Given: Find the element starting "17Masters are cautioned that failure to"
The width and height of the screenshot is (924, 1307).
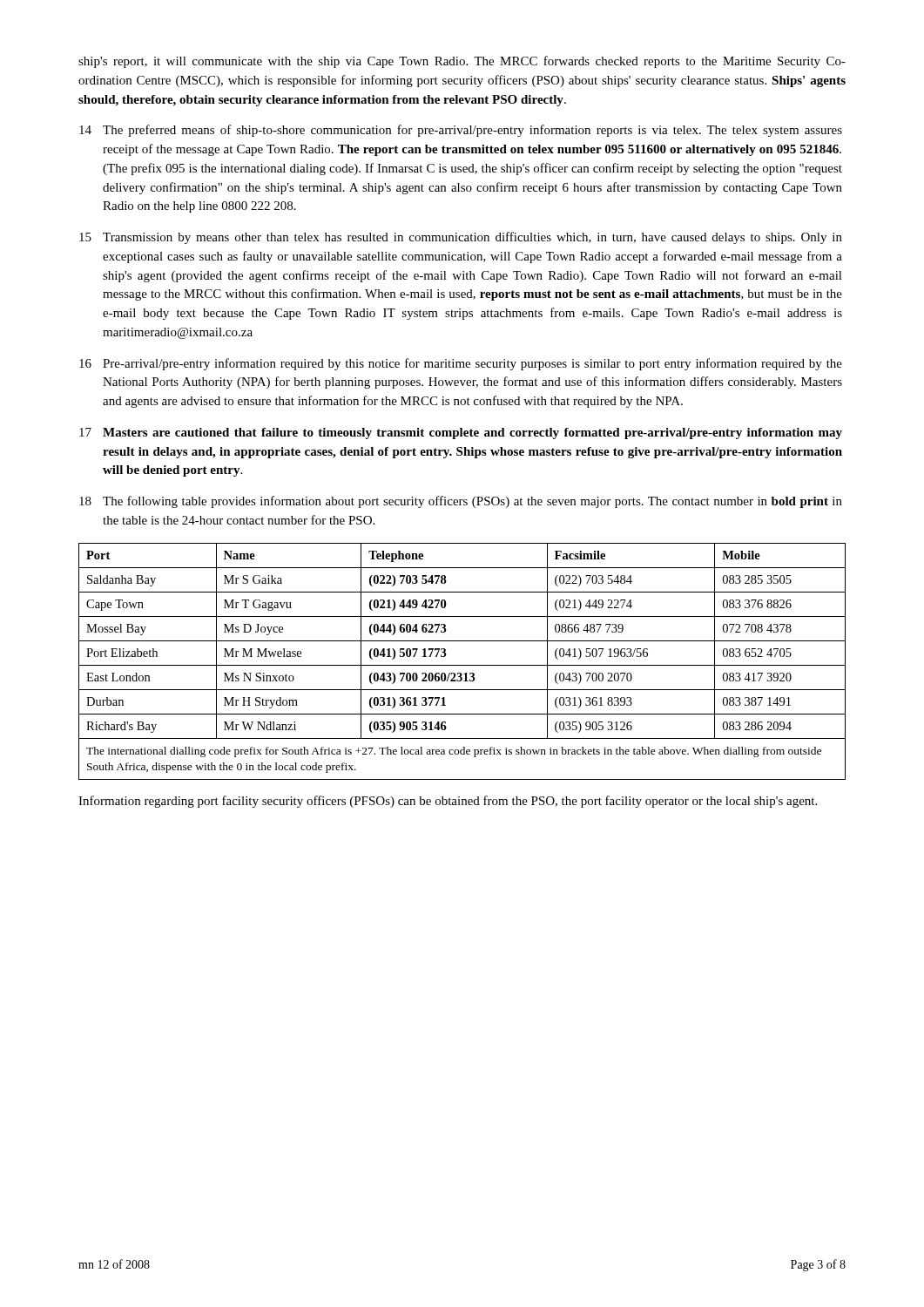Looking at the screenshot, I should [460, 452].
